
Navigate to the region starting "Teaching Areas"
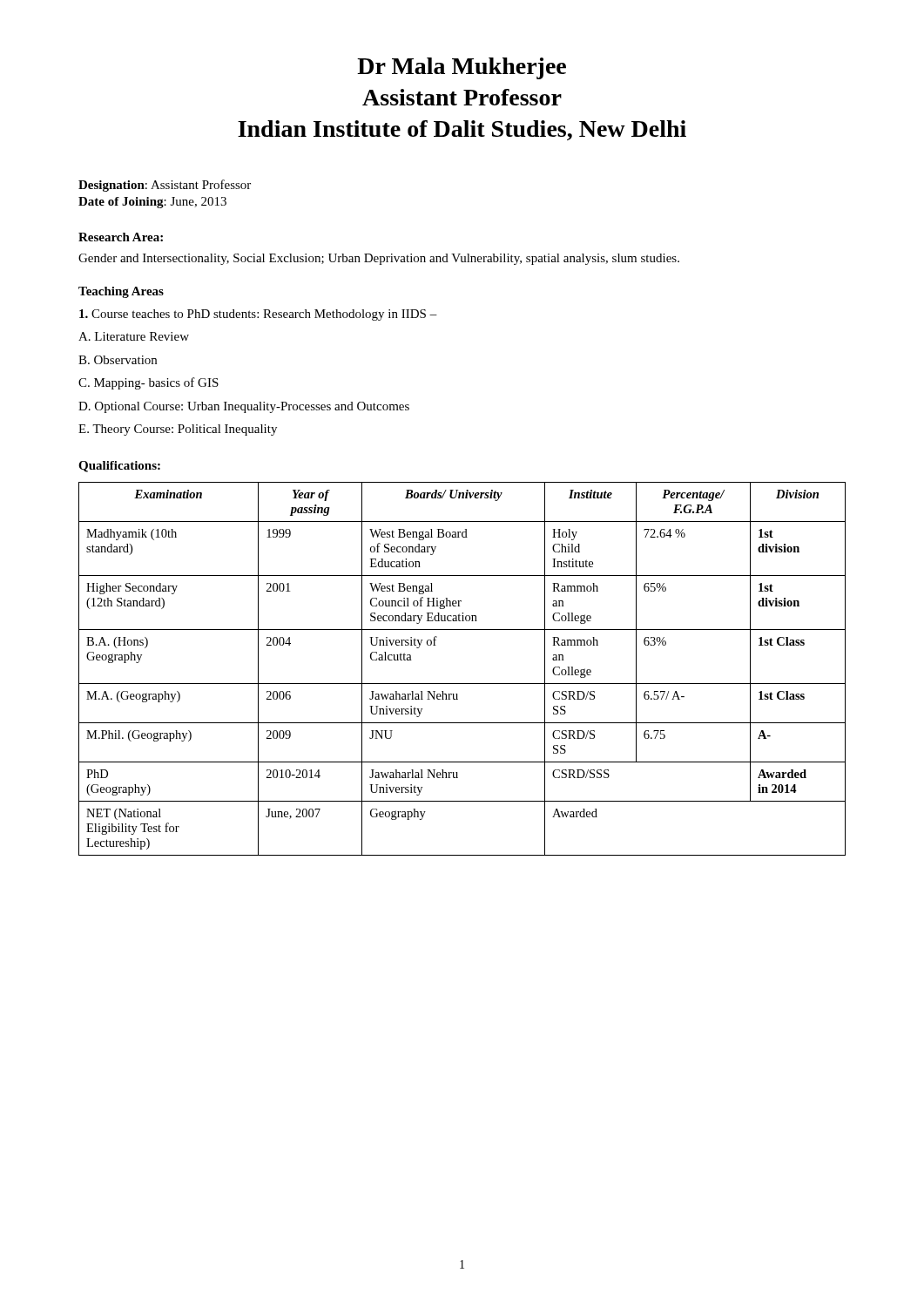tap(121, 291)
